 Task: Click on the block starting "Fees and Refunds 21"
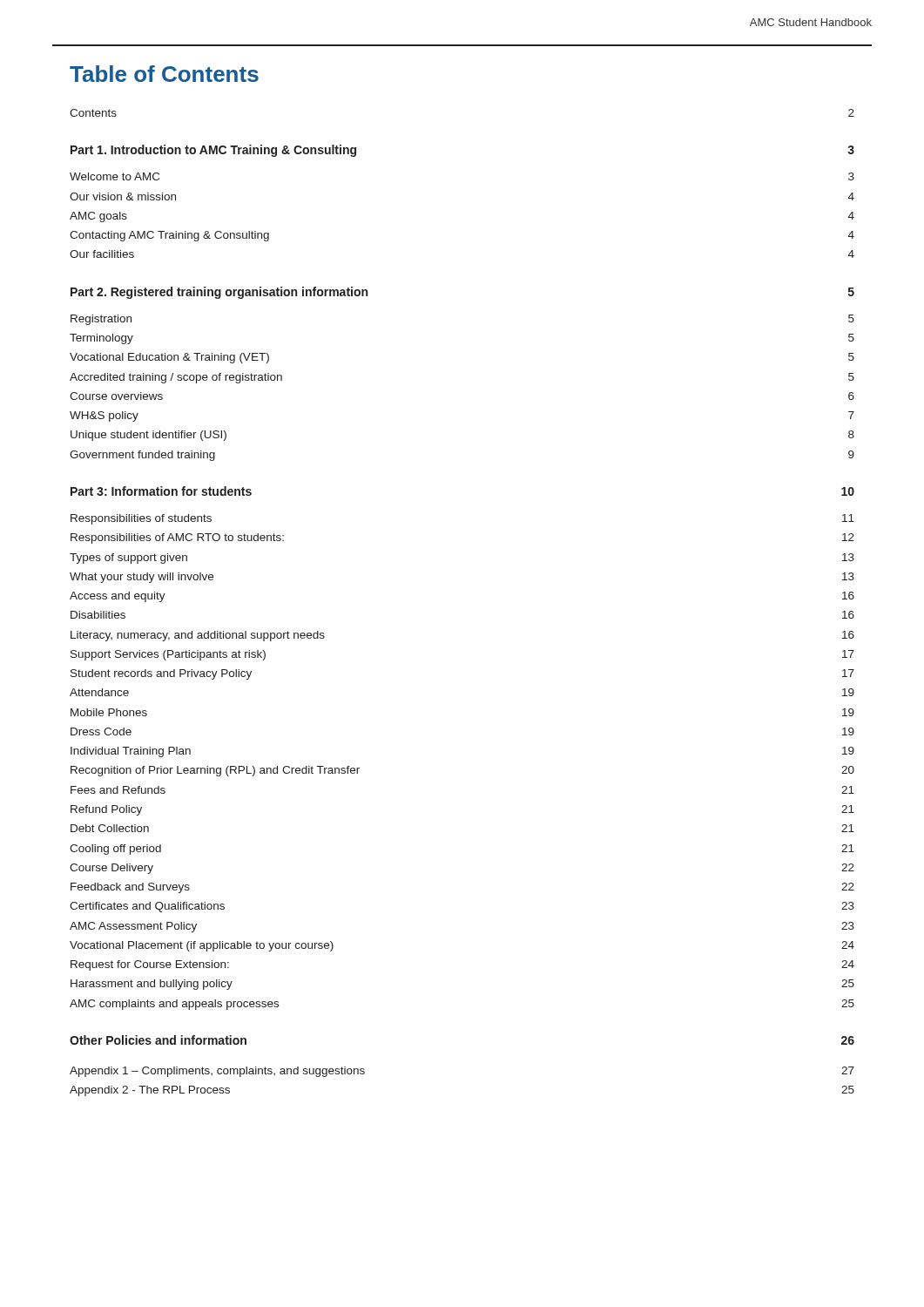pos(116,789)
